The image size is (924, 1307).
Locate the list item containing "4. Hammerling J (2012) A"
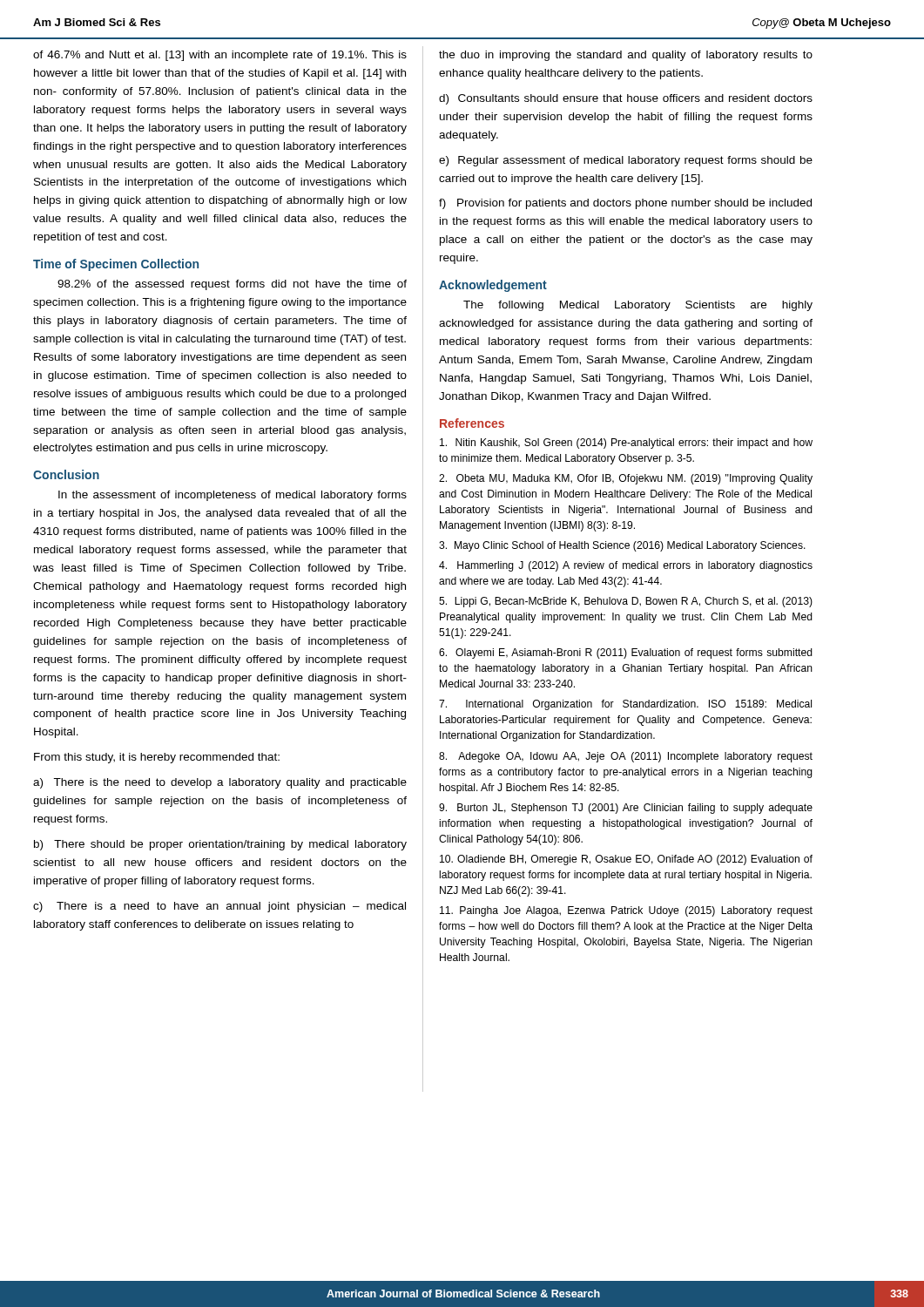[x=626, y=573]
